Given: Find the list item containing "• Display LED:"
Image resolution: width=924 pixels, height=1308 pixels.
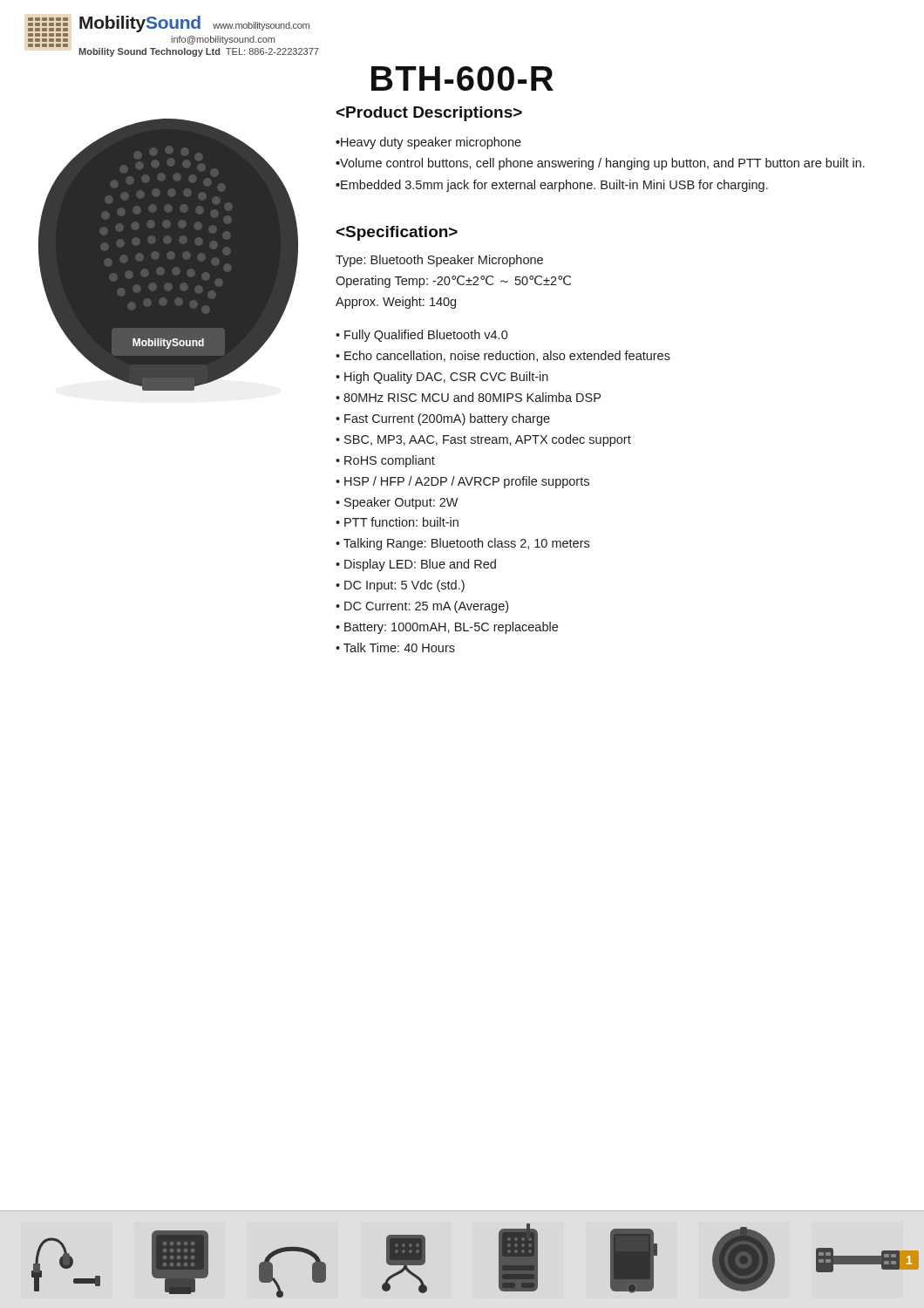Looking at the screenshot, I should pyautogui.click(x=416, y=564).
